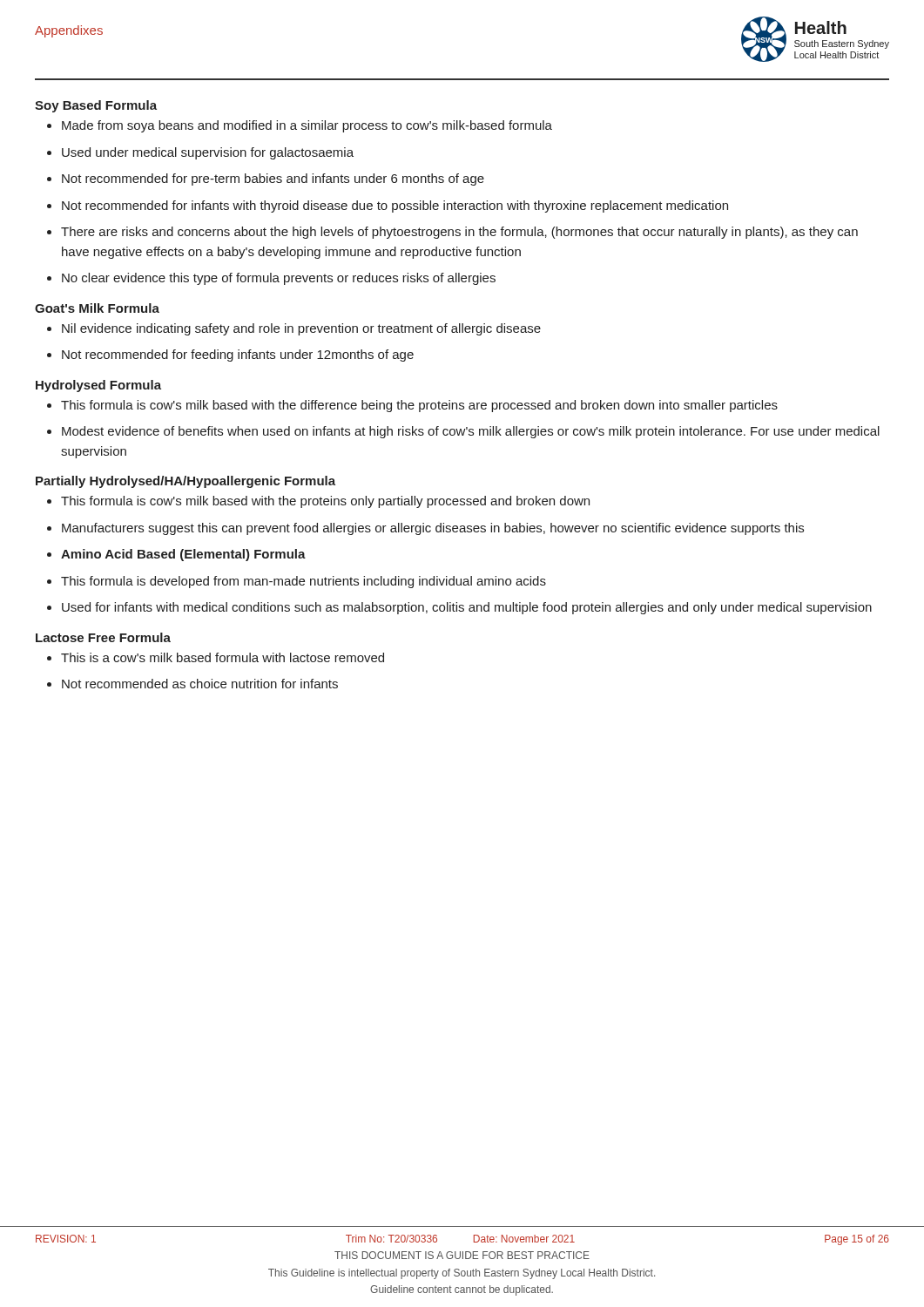Locate the section header containing "Lactose Free Formula"
924x1307 pixels.
click(x=103, y=637)
